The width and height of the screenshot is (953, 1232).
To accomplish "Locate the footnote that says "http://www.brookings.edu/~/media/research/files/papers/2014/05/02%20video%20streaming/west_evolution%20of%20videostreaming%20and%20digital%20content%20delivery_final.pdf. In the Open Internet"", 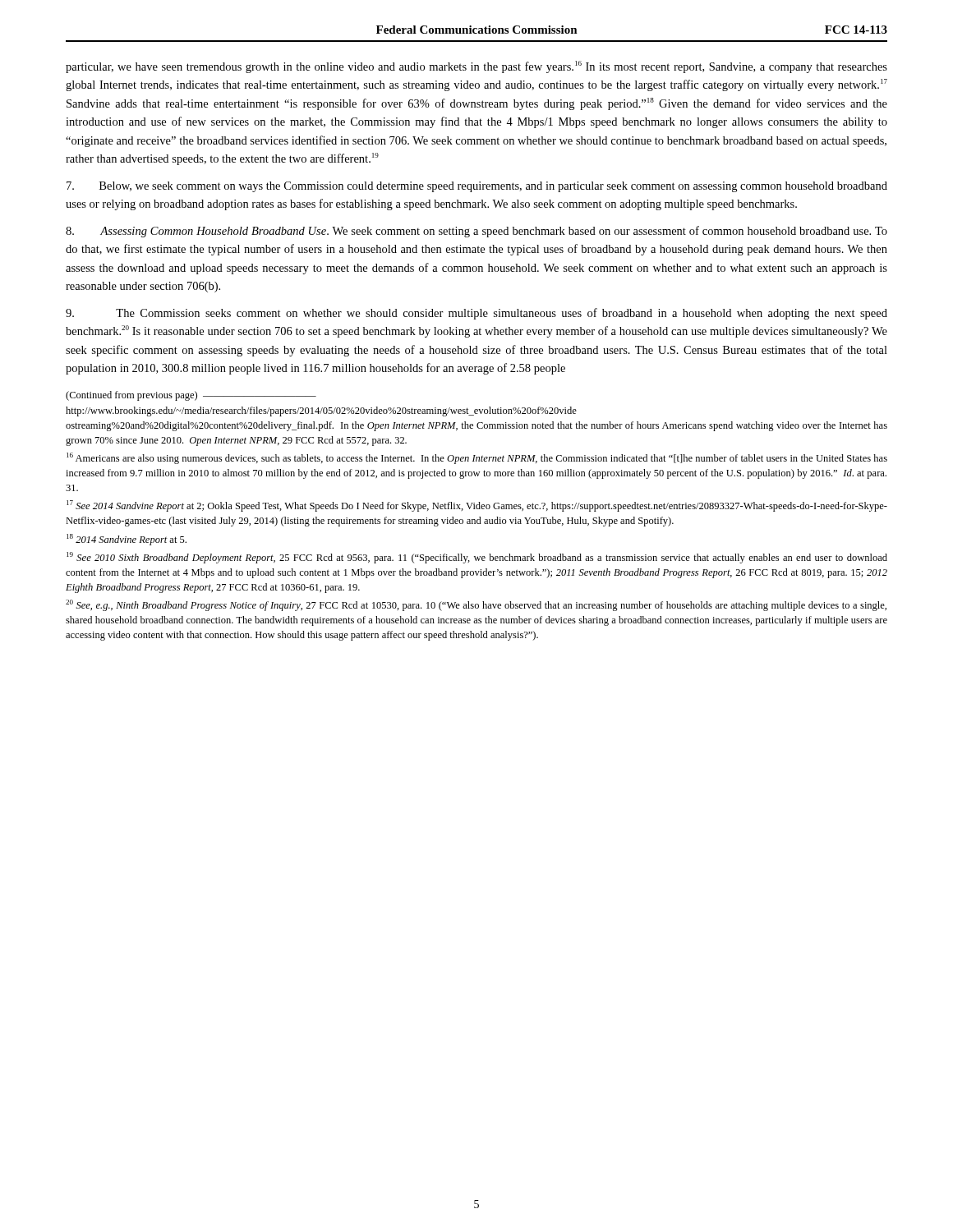I will (476, 523).
